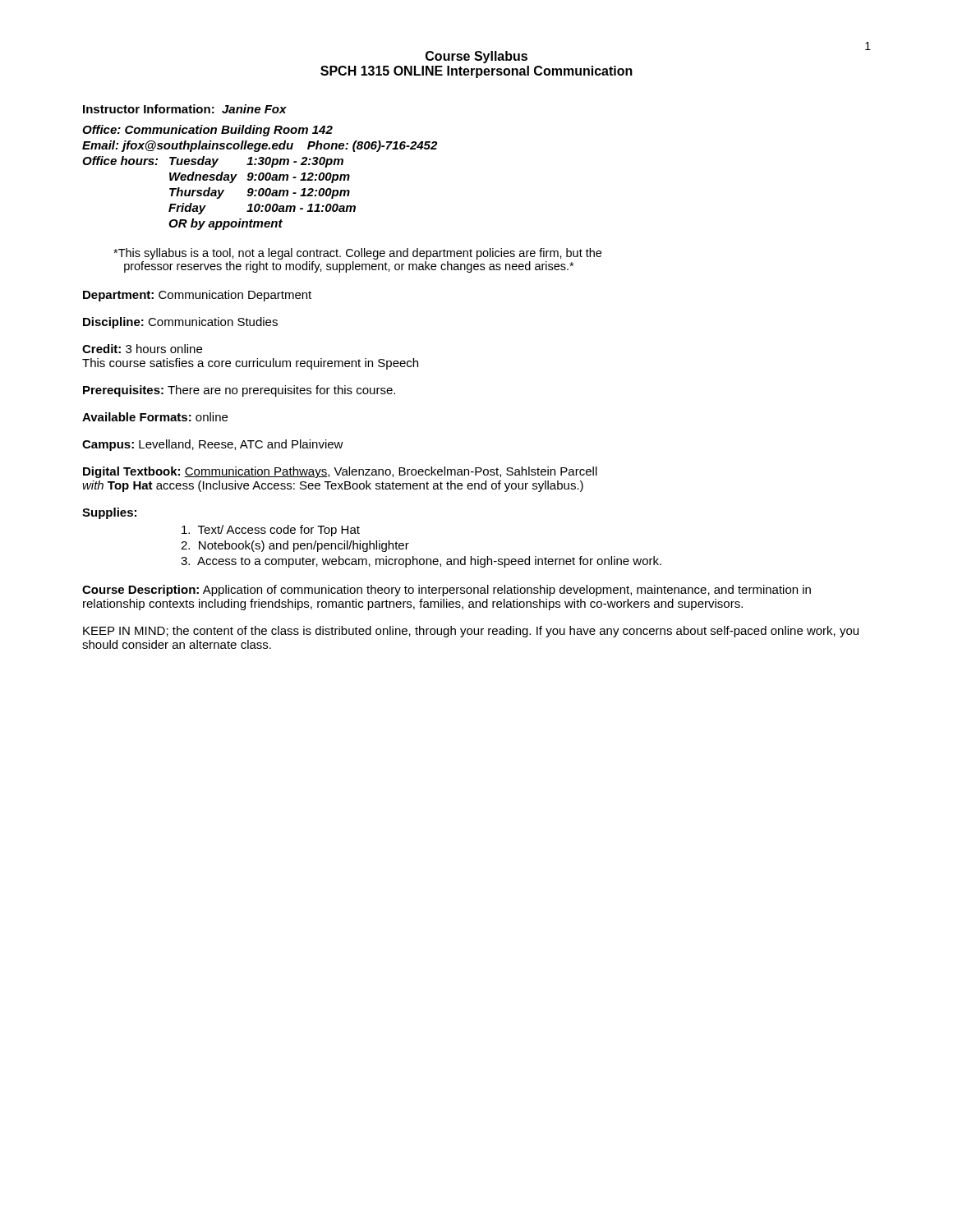This screenshot has height=1232, width=953.
Task: Select the text block starting "Available Formats: online"
Action: coord(155,417)
